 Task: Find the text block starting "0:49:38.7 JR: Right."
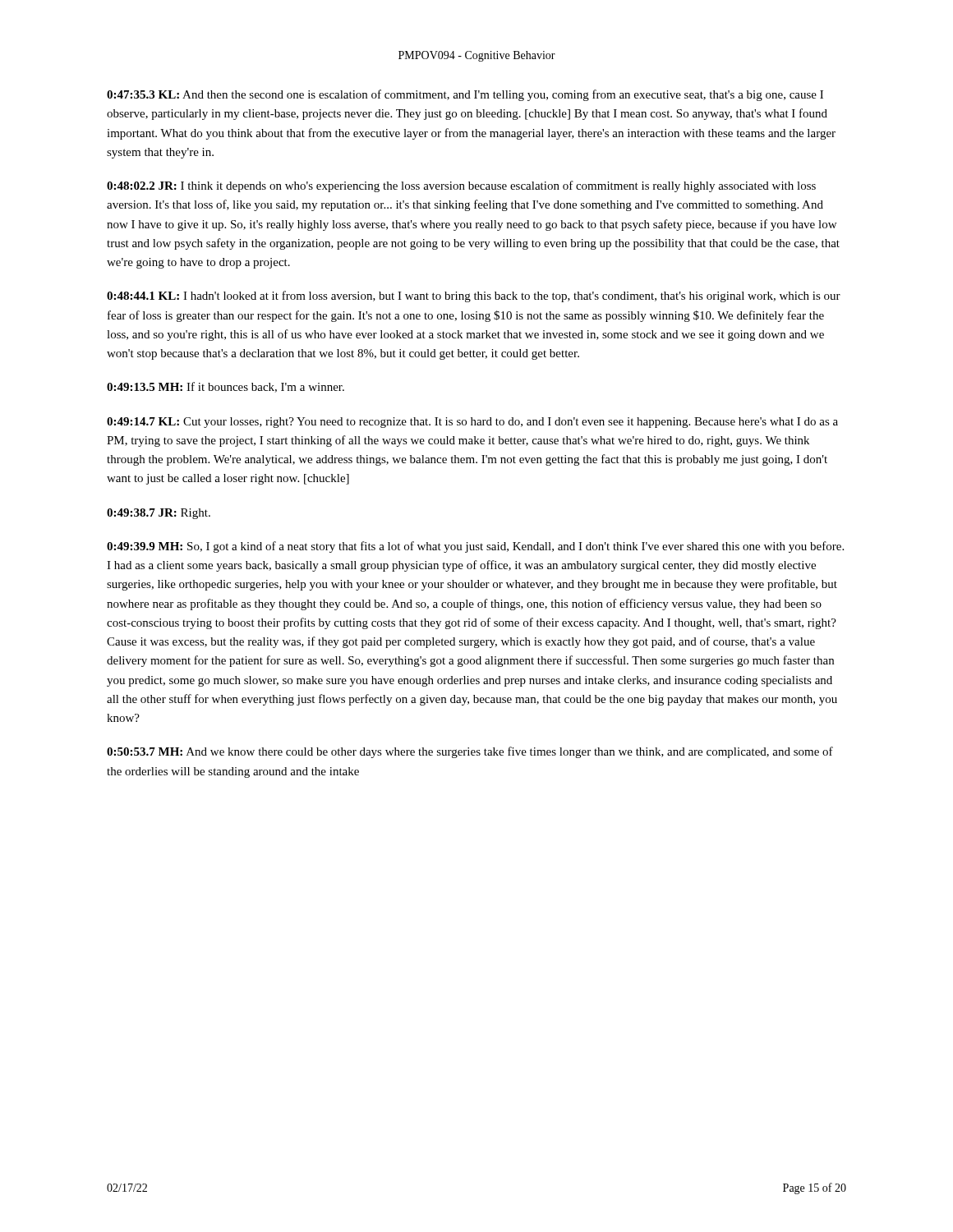[x=159, y=512]
